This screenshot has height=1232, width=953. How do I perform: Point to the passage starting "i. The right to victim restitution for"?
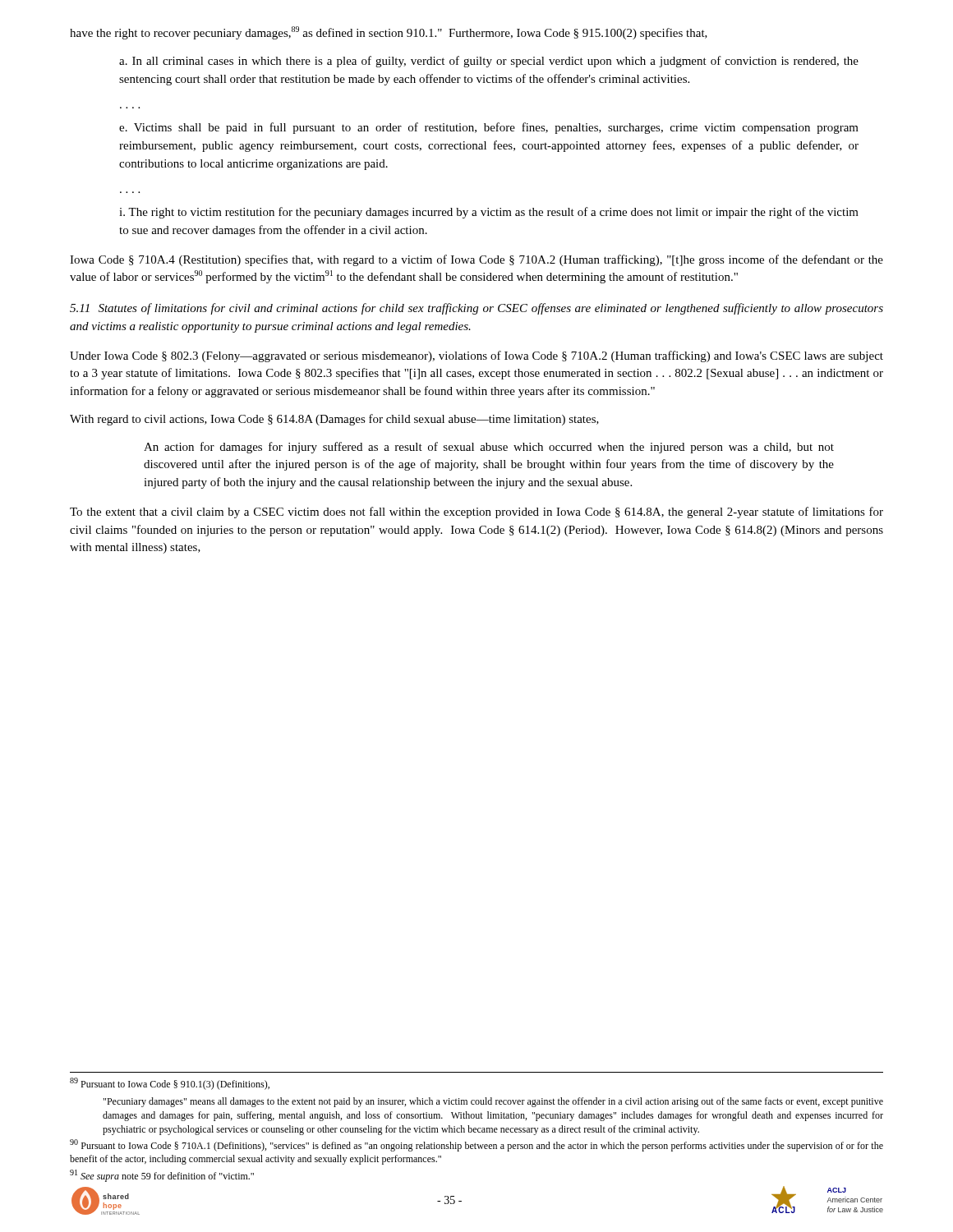coord(489,221)
